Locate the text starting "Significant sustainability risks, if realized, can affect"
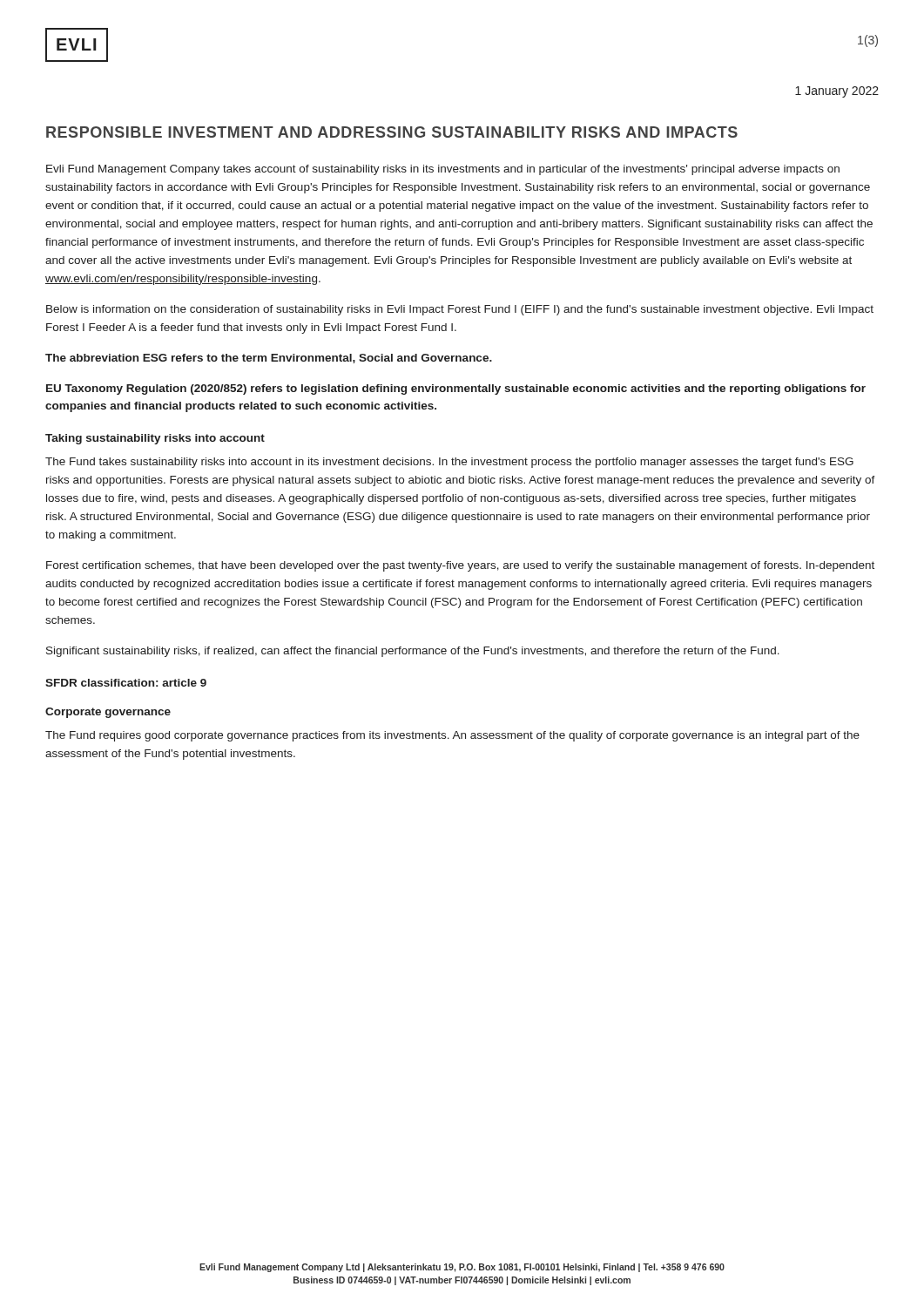The image size is (924, 1307). pos(413,650)
